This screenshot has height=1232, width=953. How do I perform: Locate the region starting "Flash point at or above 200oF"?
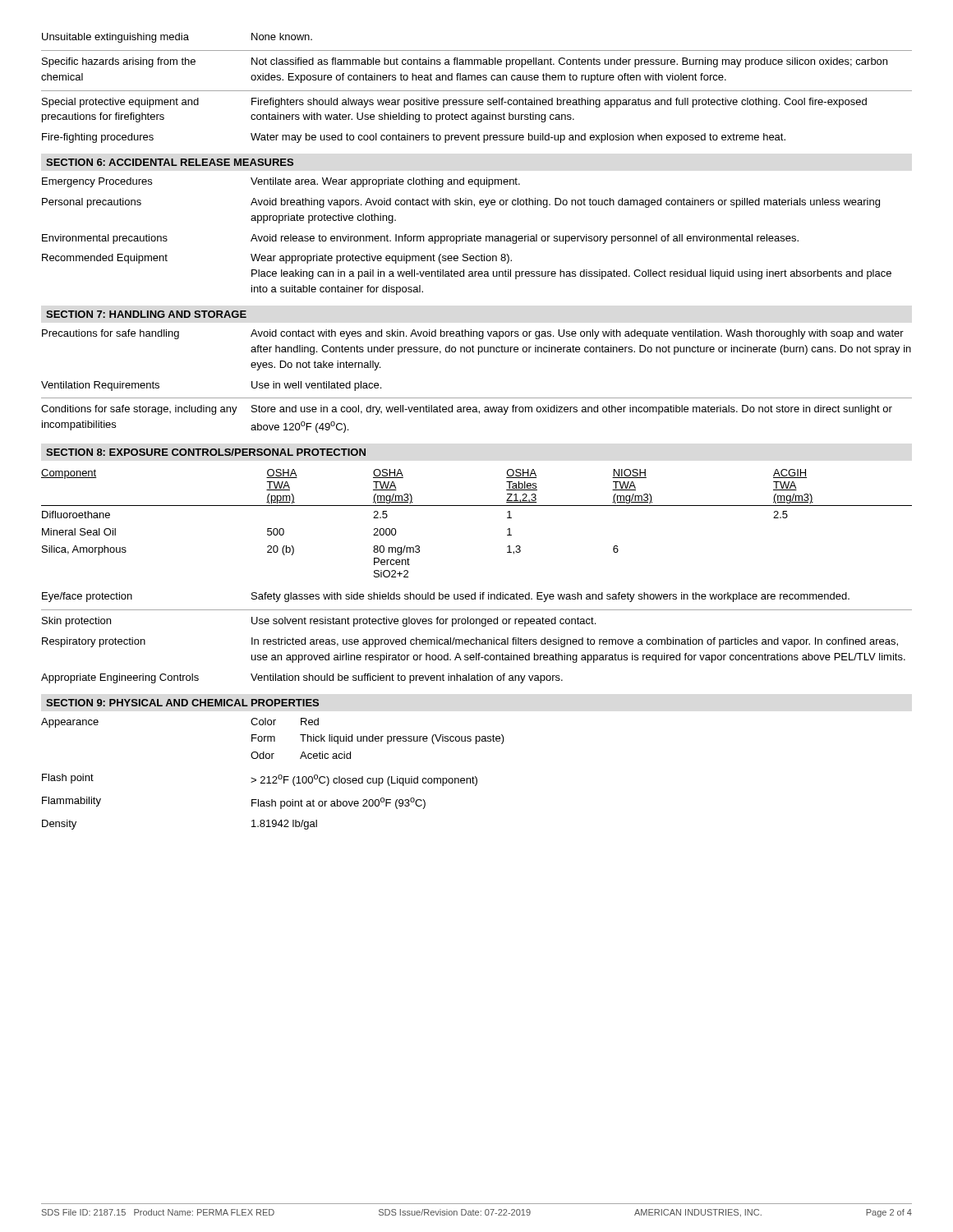click(338, 802)
